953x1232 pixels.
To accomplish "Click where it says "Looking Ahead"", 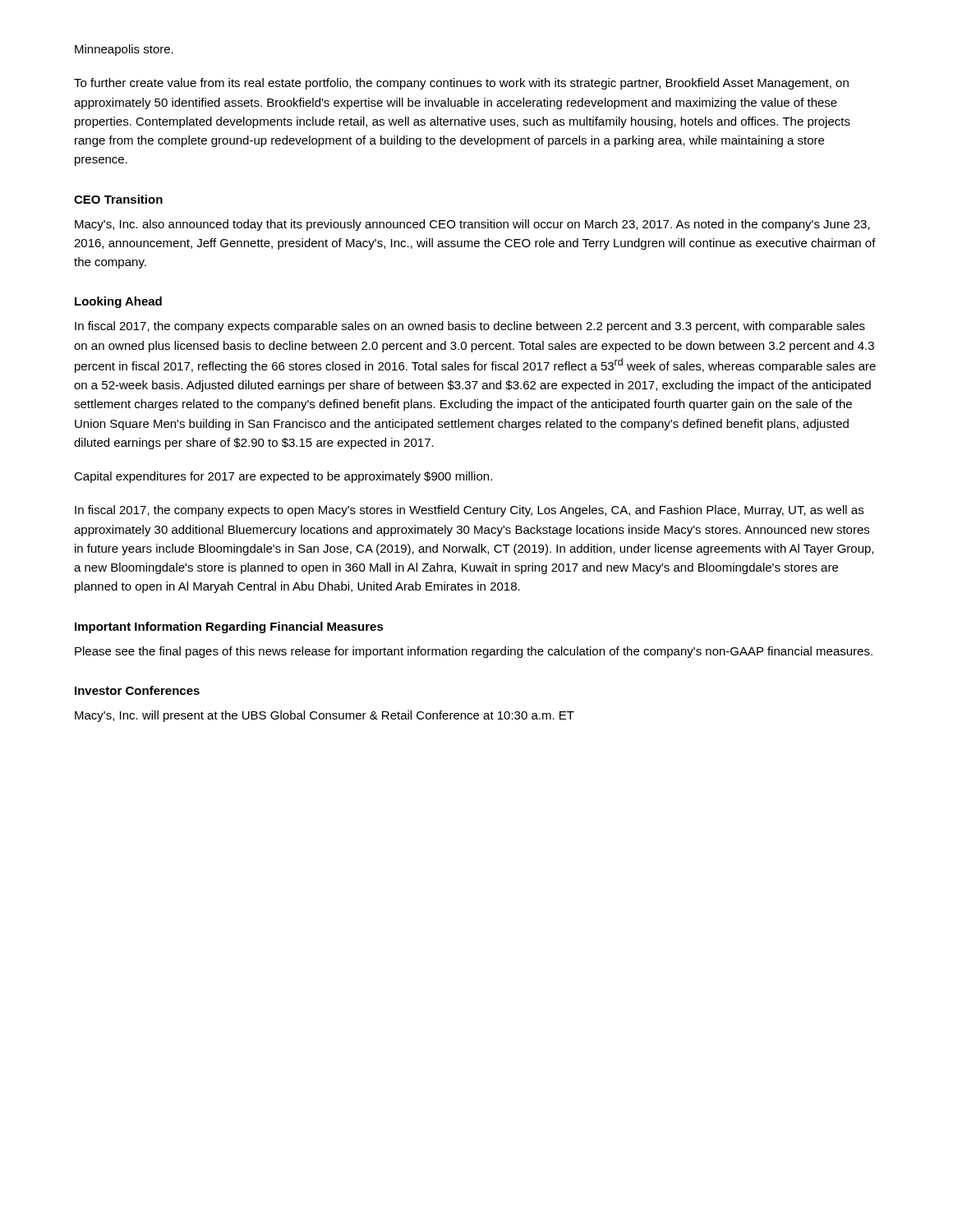I will click(118, 301).
